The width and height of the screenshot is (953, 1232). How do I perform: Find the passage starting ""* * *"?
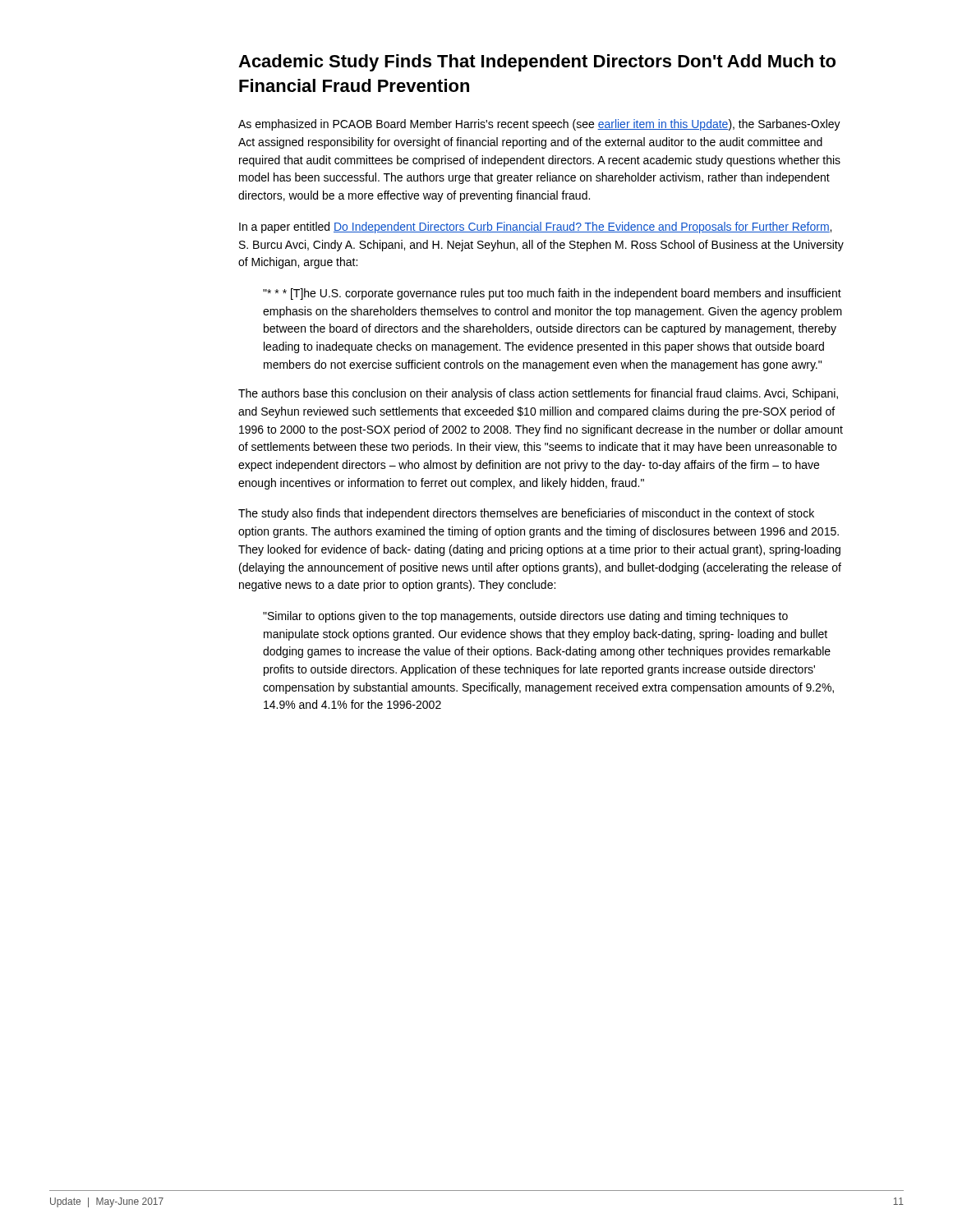click(x=553, y=329)
